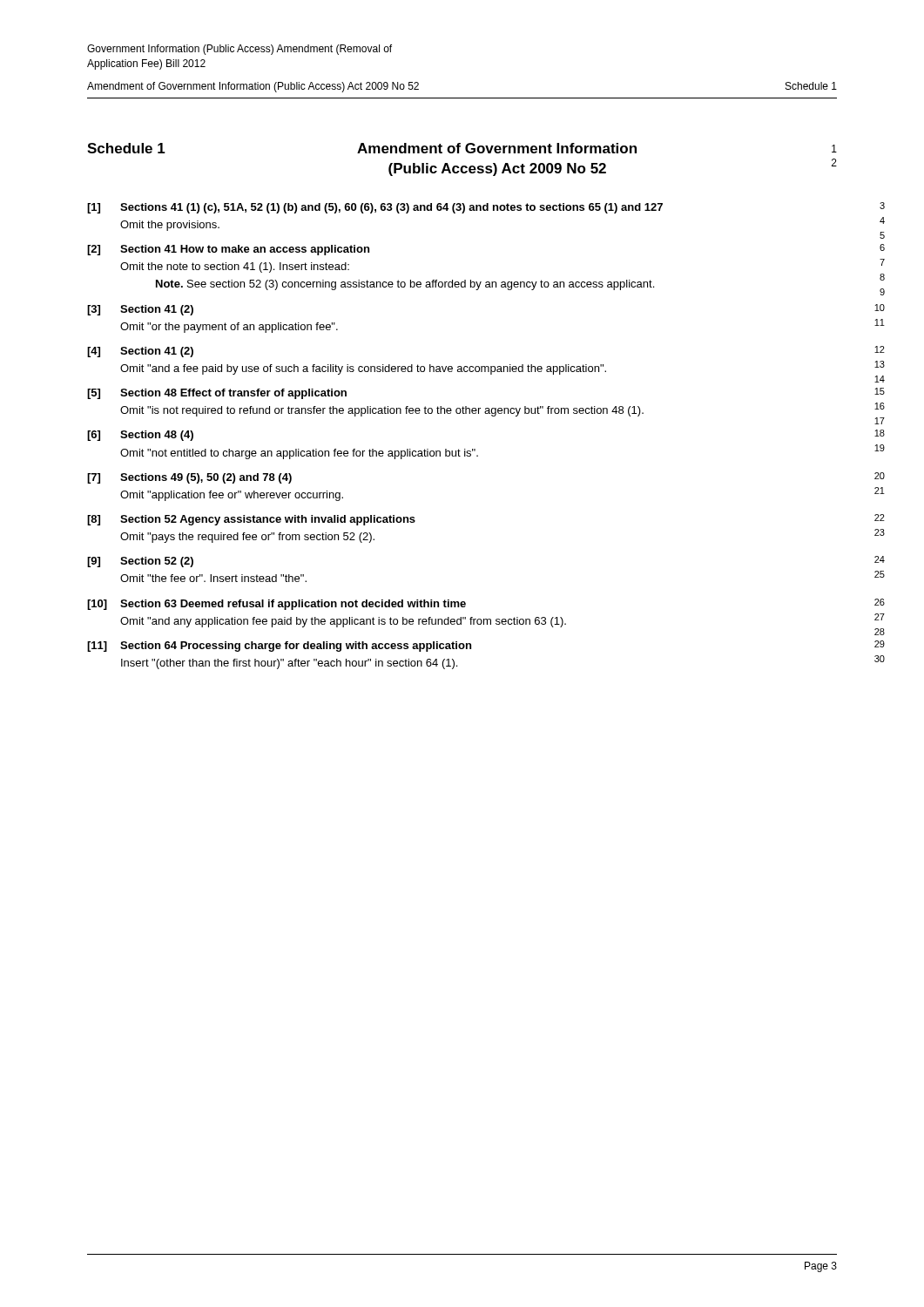Point to the text block starting "[11] Section 64 Processing charge for dealing with"
Viewport: 924px width, 1307px height.
point(462,654)
